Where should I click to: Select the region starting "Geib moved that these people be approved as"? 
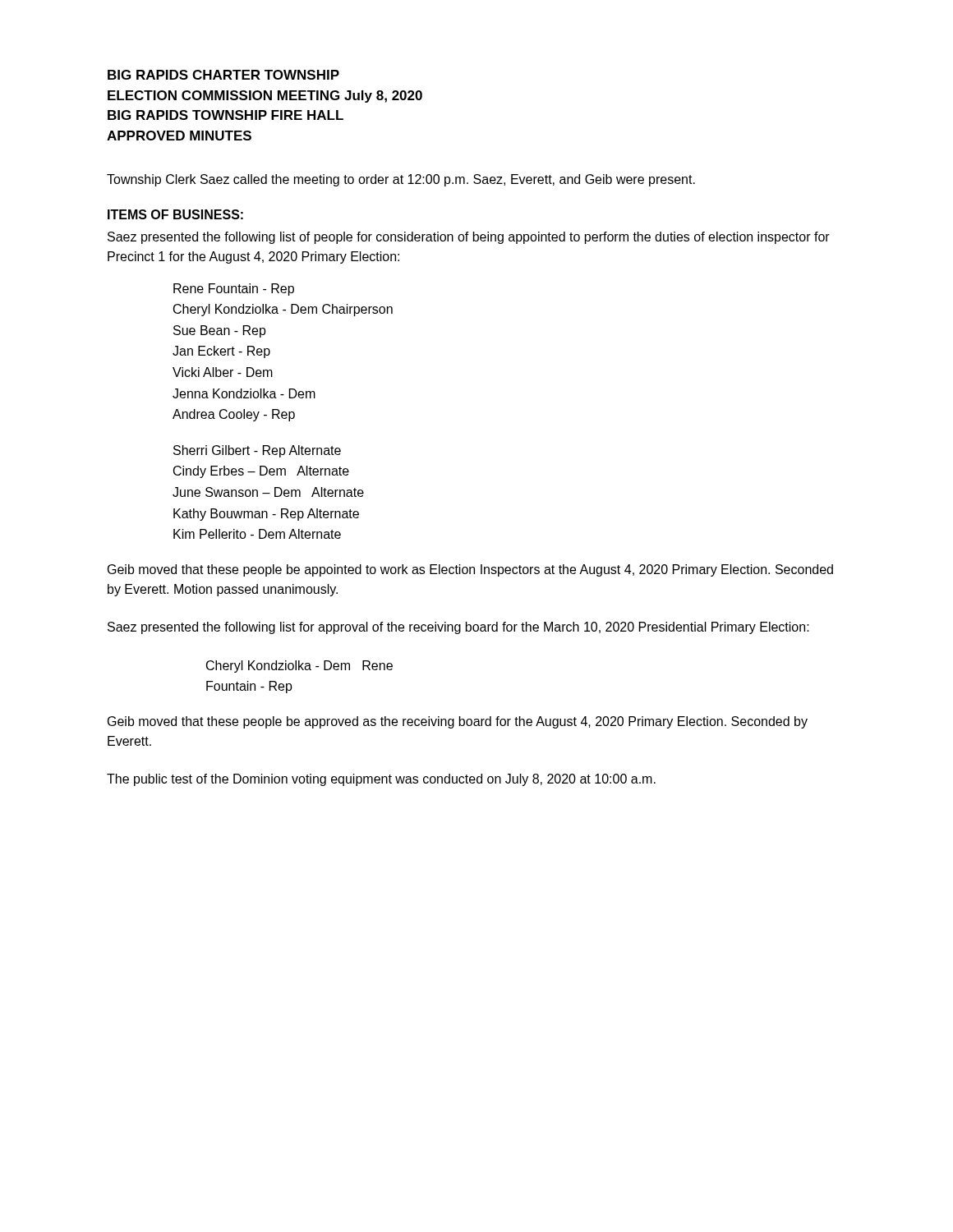click(x=457, y=731)
